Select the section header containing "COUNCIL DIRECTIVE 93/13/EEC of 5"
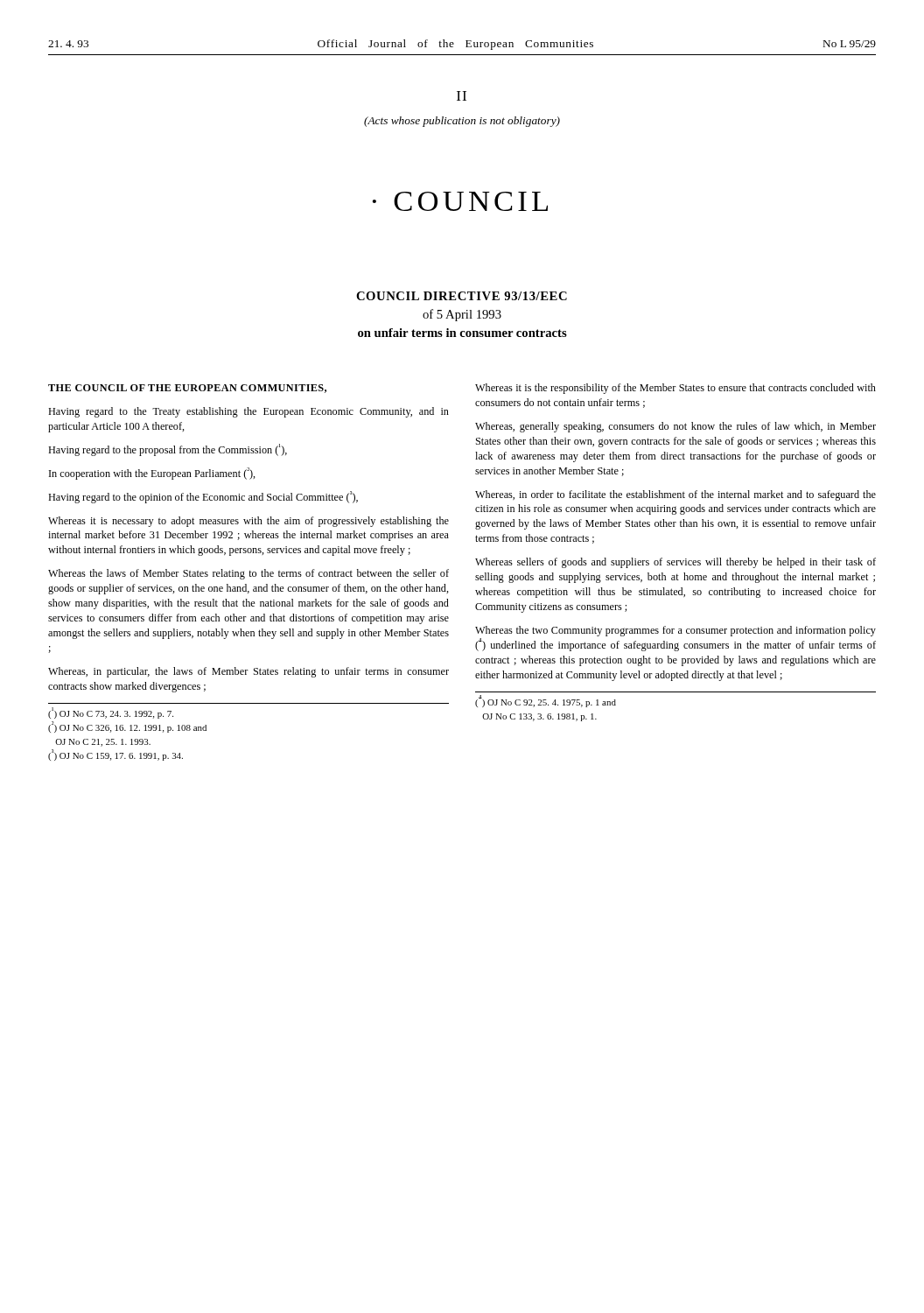This screenshot has height=1313, width=924. pos(462,315)
